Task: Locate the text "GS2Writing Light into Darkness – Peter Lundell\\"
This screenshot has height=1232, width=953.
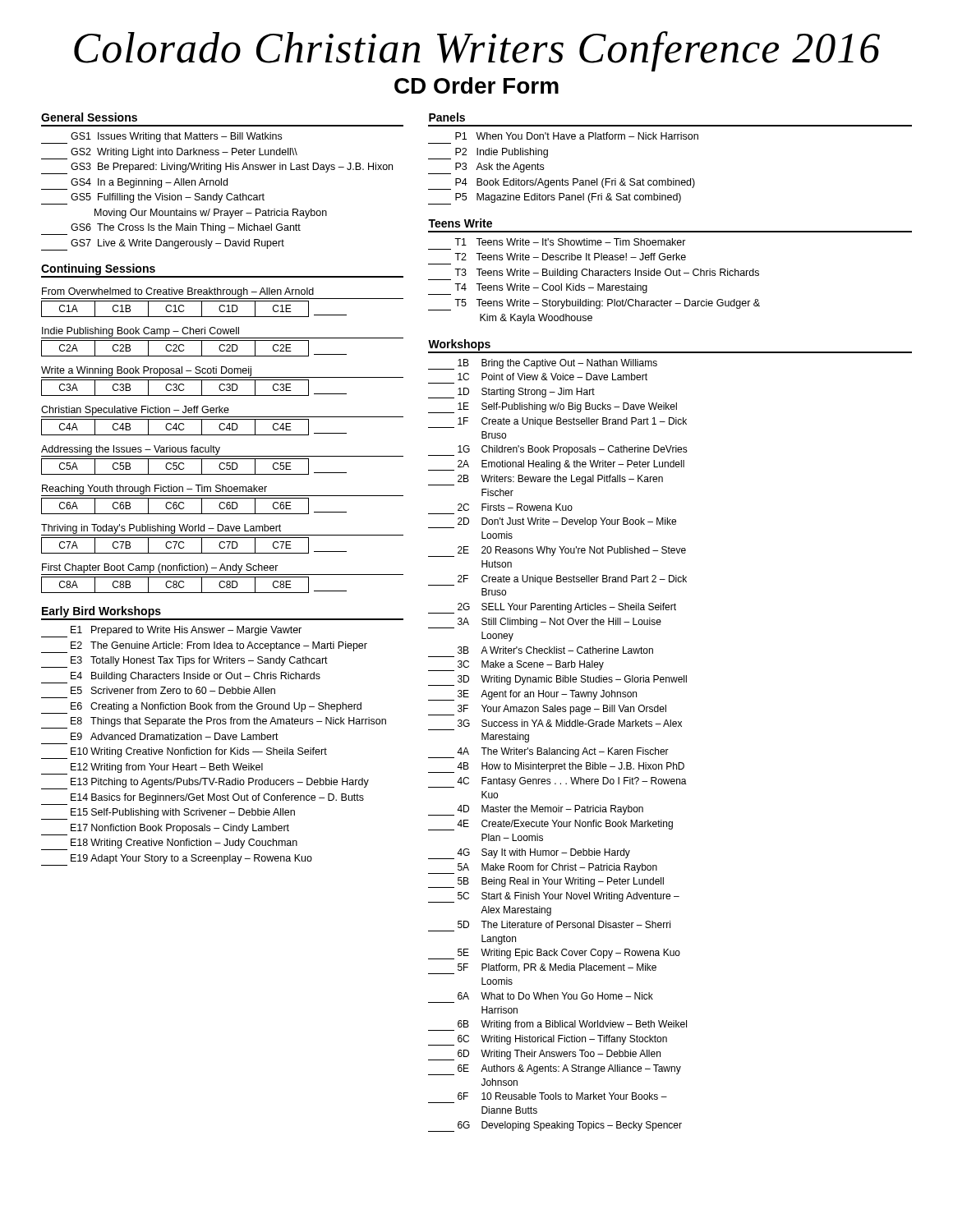Action: tap(169, 152)
